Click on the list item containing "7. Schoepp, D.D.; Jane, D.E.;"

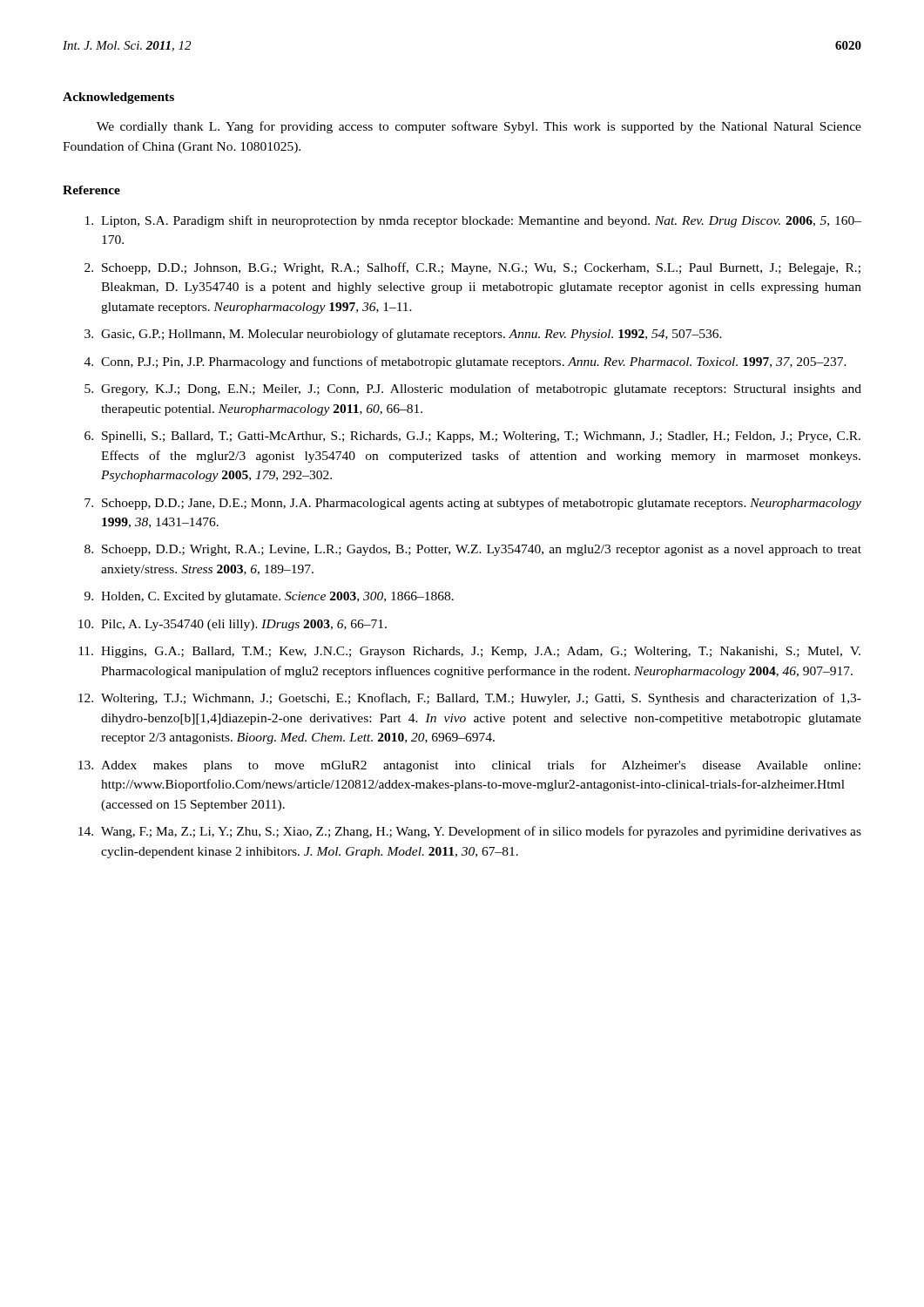pos(462,512)
